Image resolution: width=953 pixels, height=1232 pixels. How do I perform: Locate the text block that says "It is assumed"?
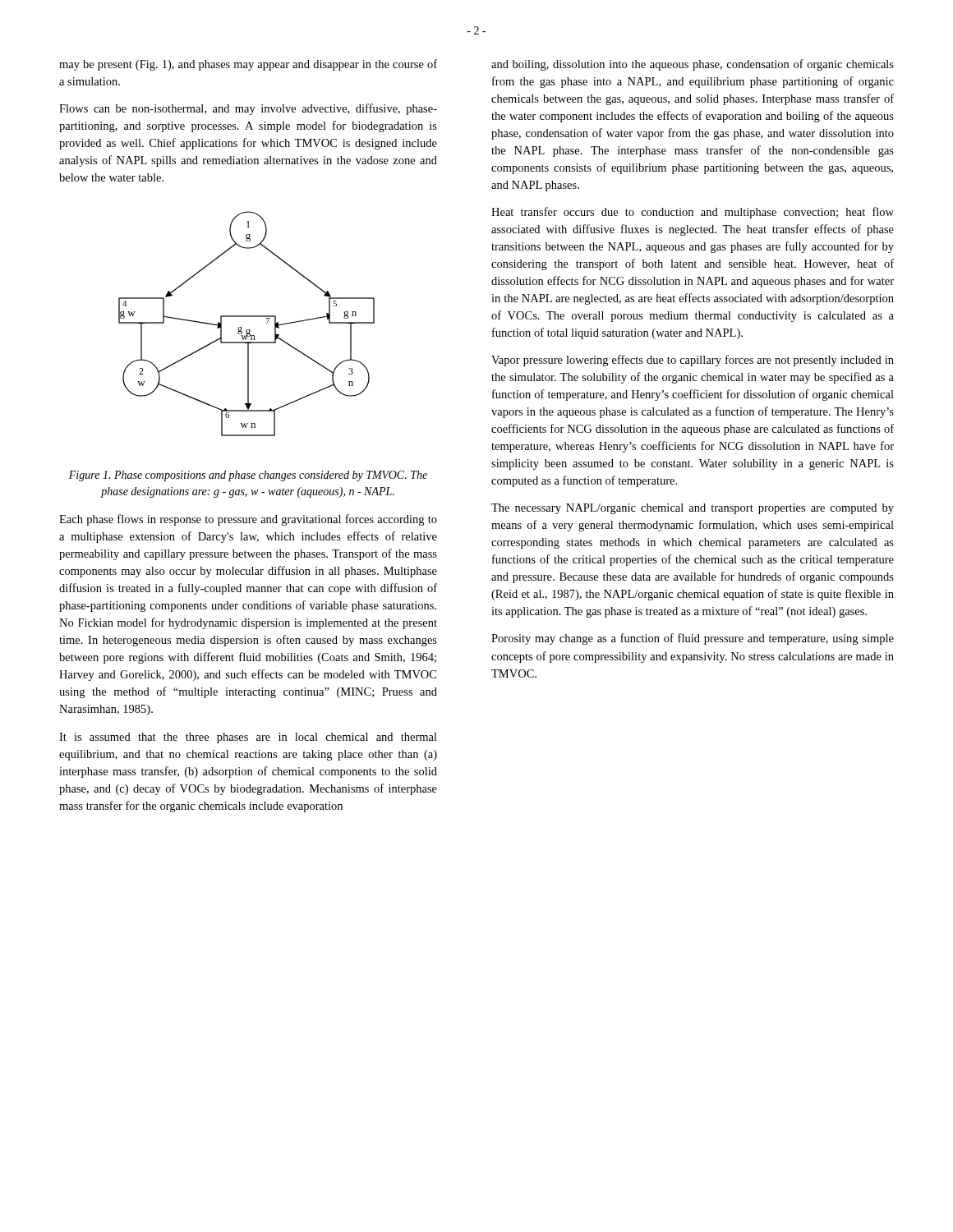click(x=248, y=771)
